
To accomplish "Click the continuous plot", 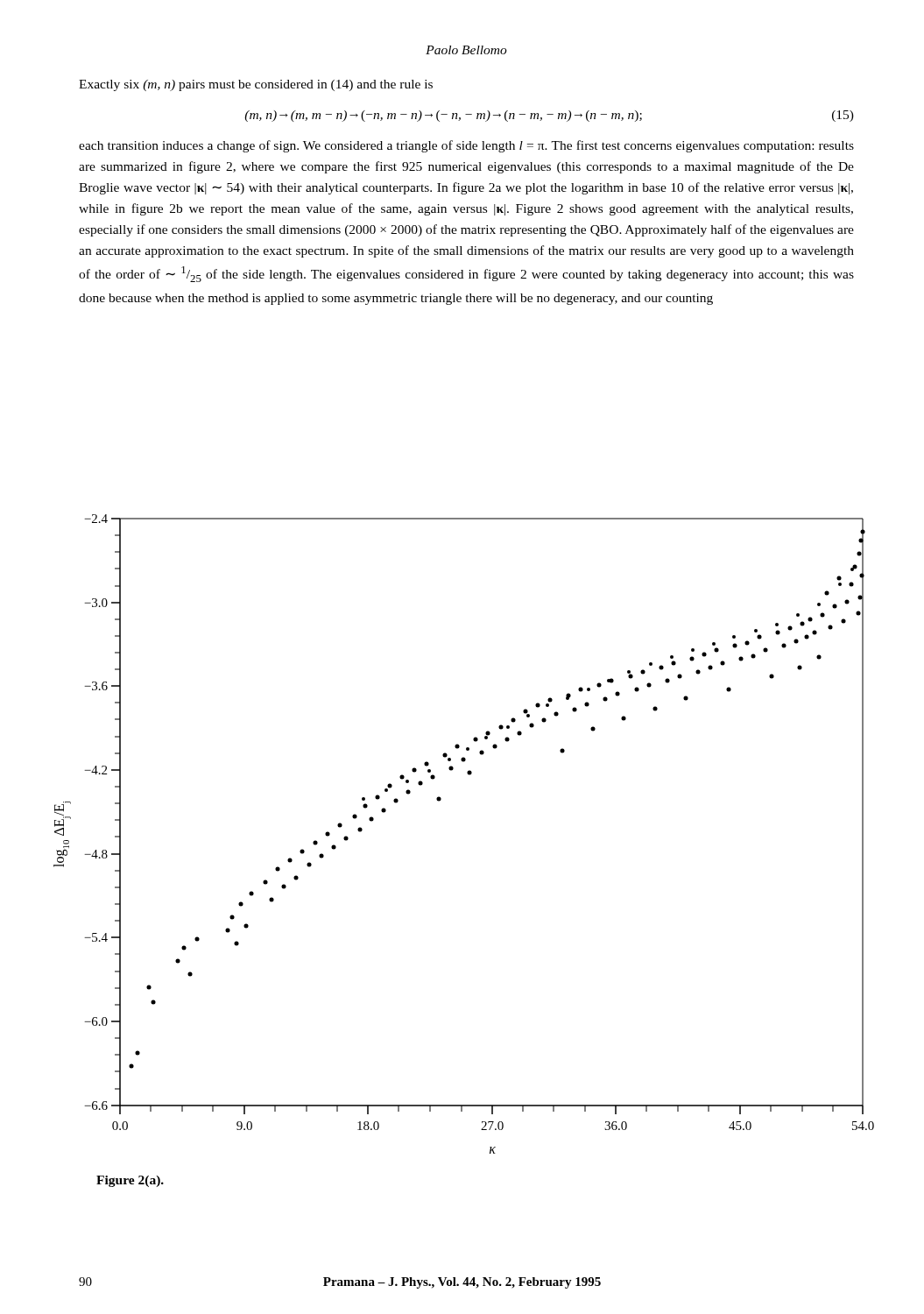I will click(x=462, y=836).
